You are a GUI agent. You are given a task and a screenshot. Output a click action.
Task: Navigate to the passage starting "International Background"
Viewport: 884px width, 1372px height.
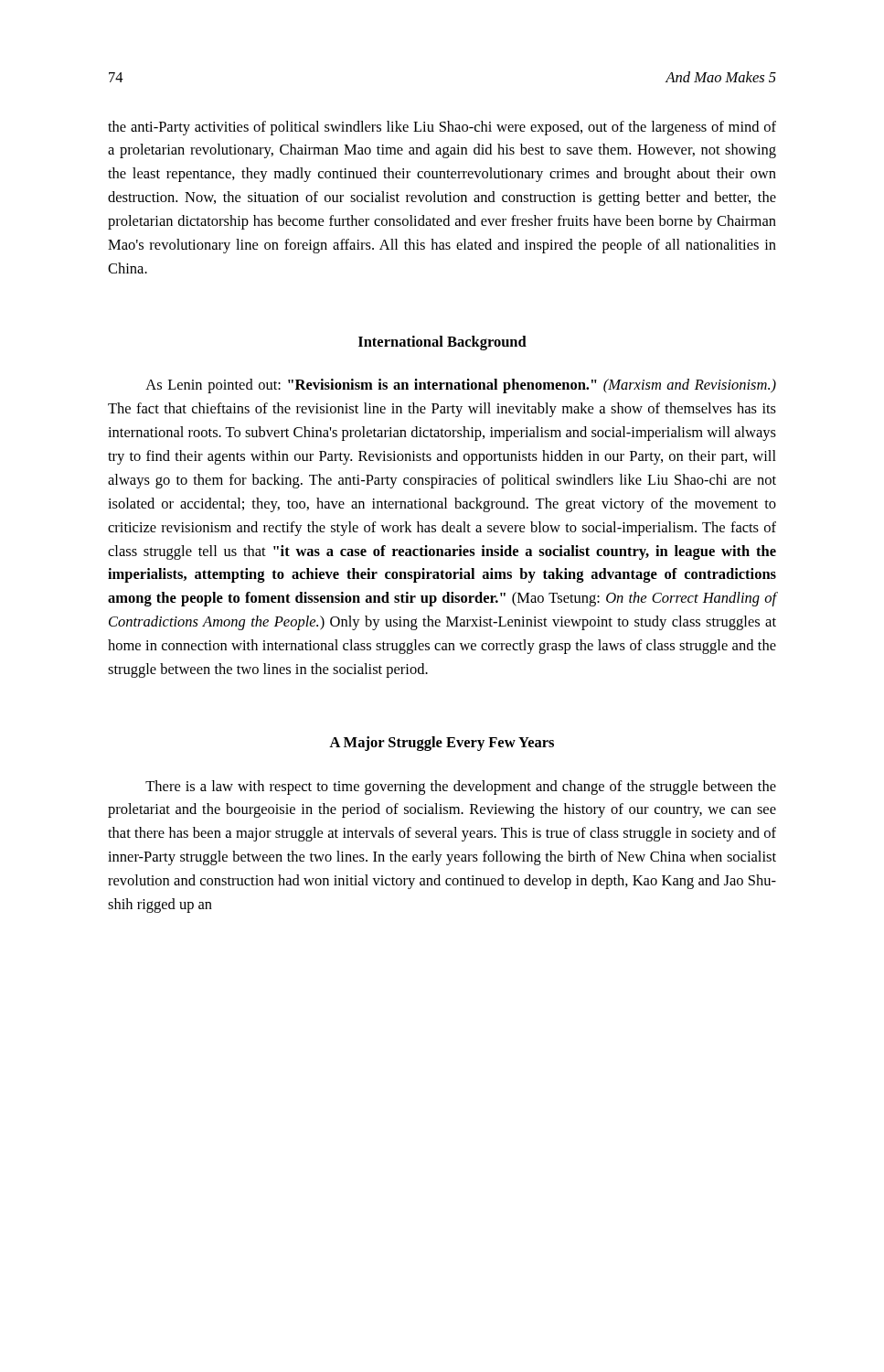point(442,341)
